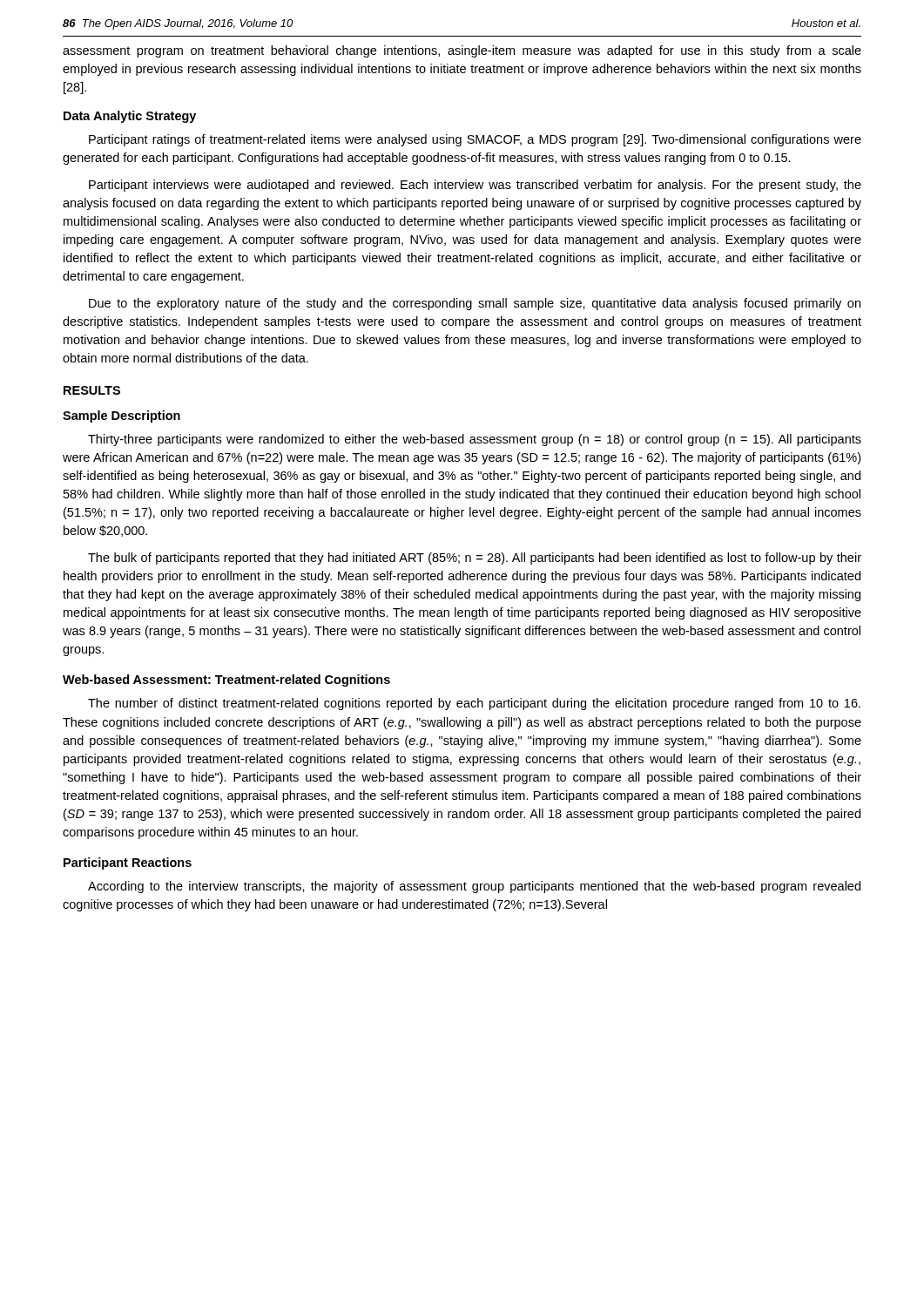Locate the text starting "Due to the exploratory nature"
This screenshot has width=924, height=1307.
[462, 331]
